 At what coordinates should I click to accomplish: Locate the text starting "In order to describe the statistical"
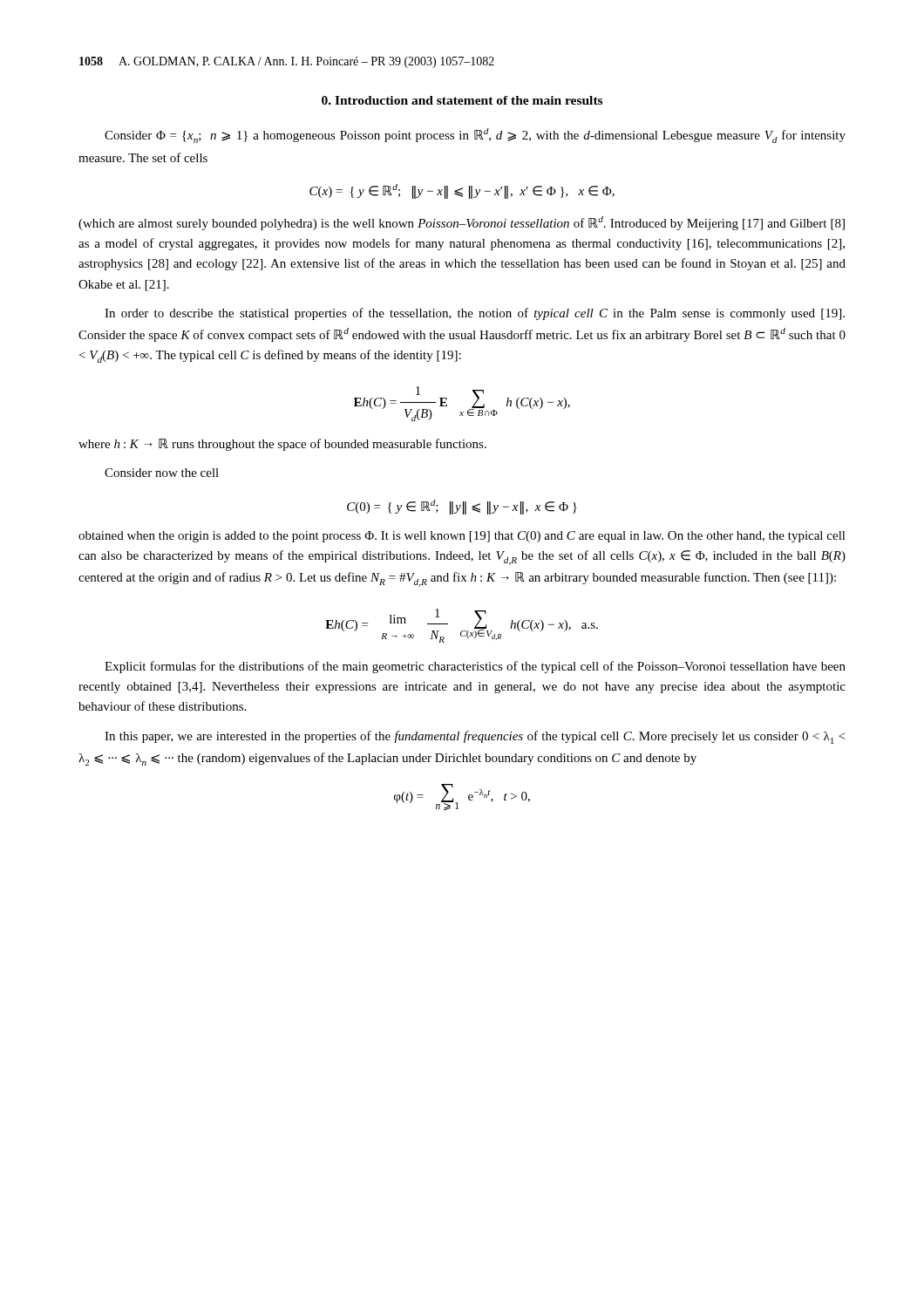462,336
